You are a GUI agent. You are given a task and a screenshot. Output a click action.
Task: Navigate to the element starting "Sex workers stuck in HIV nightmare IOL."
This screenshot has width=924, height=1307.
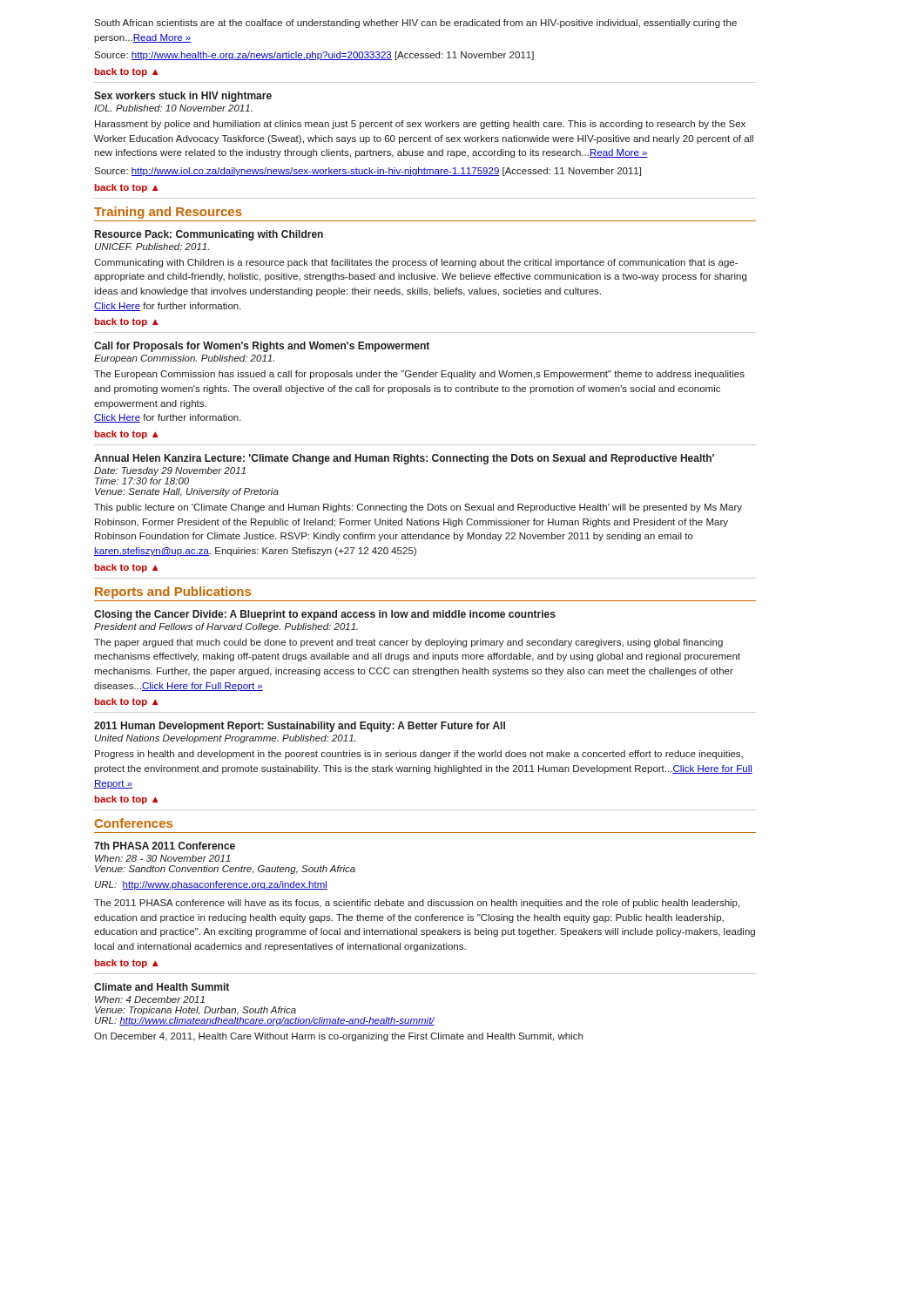[183, 97]
